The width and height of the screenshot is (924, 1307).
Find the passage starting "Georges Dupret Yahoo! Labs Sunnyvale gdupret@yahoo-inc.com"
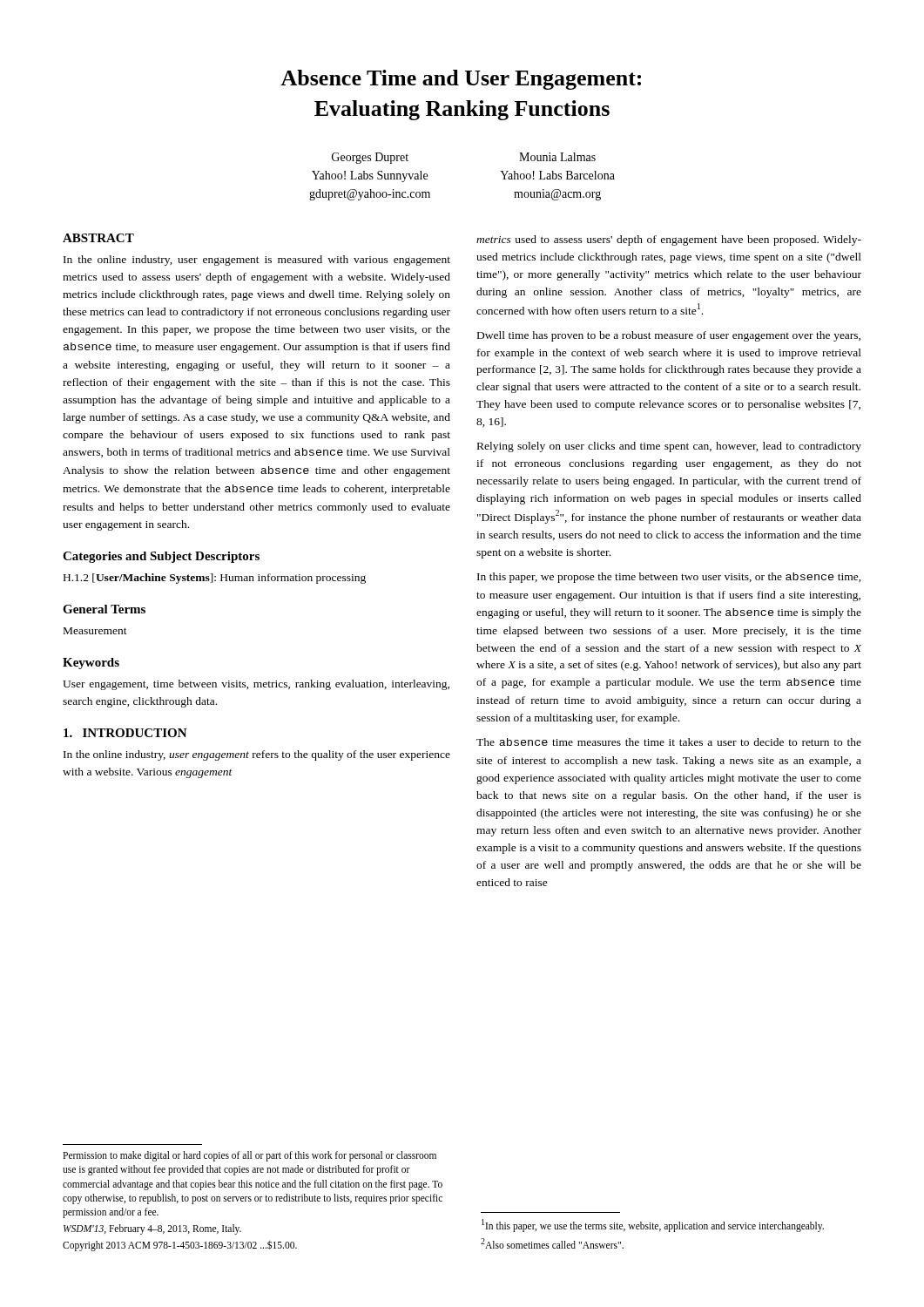[x=370, y=176]
